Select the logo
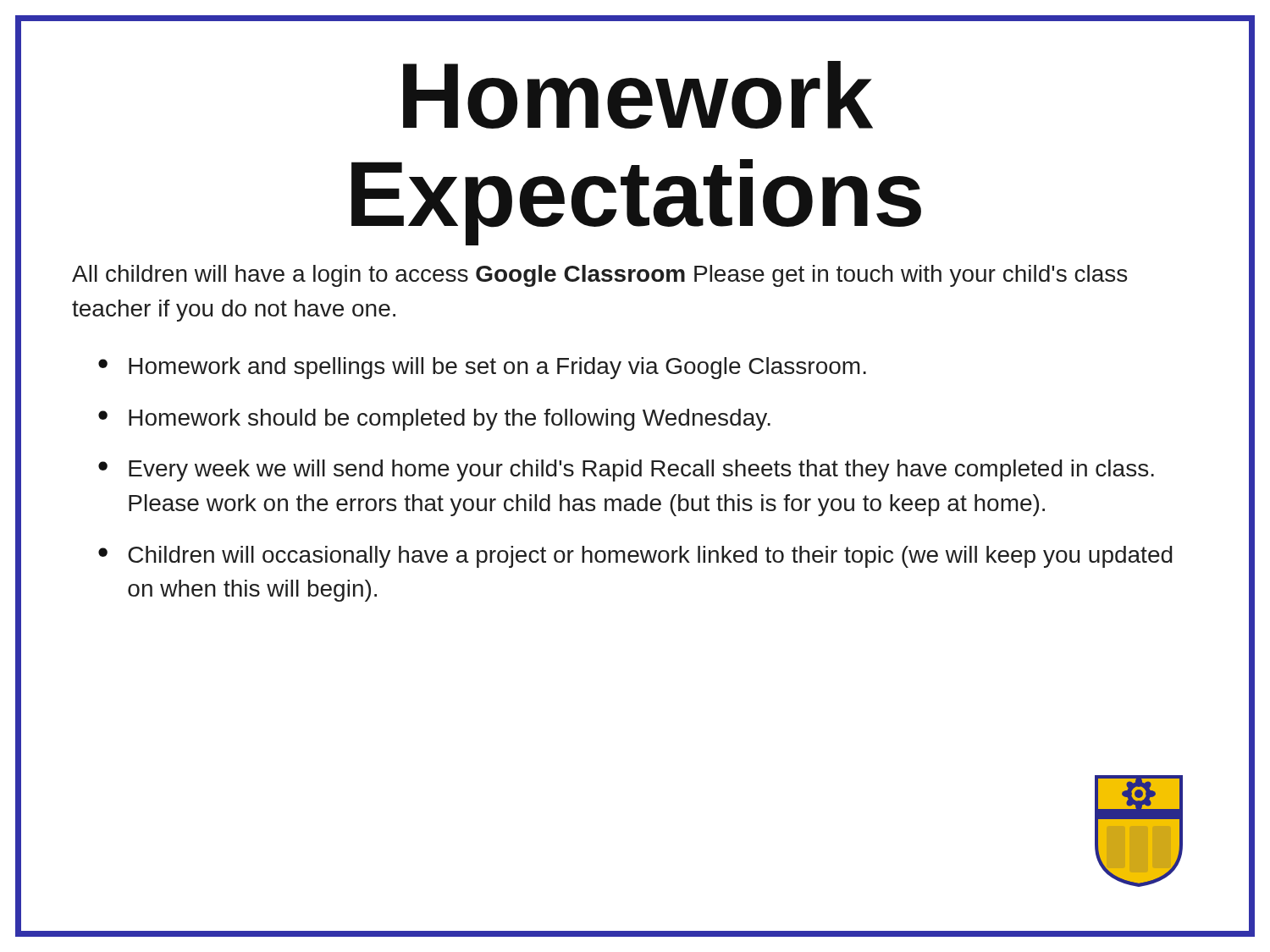1270x952 pixels. 1139,829
